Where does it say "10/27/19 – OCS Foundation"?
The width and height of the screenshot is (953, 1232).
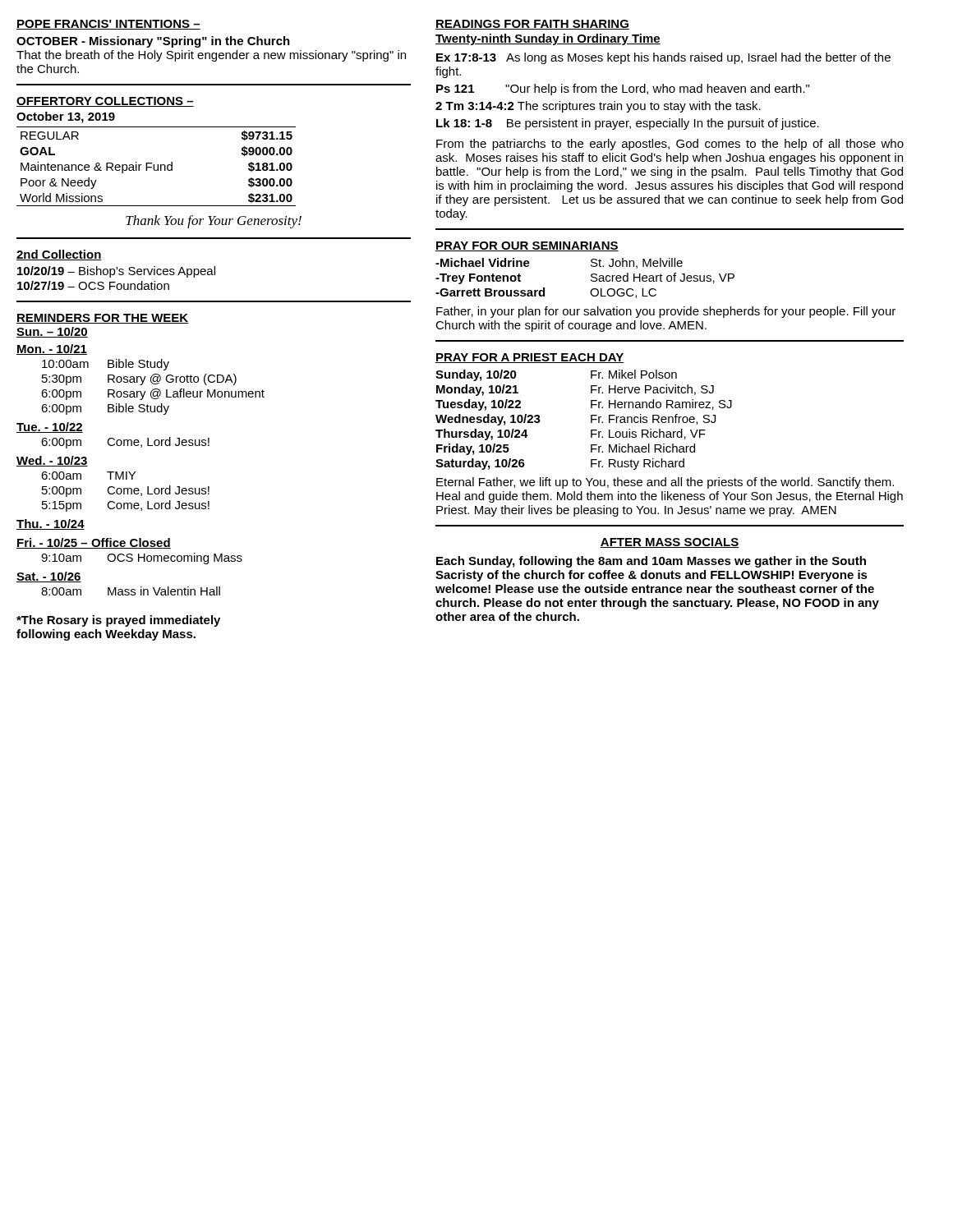click(93, 285)
